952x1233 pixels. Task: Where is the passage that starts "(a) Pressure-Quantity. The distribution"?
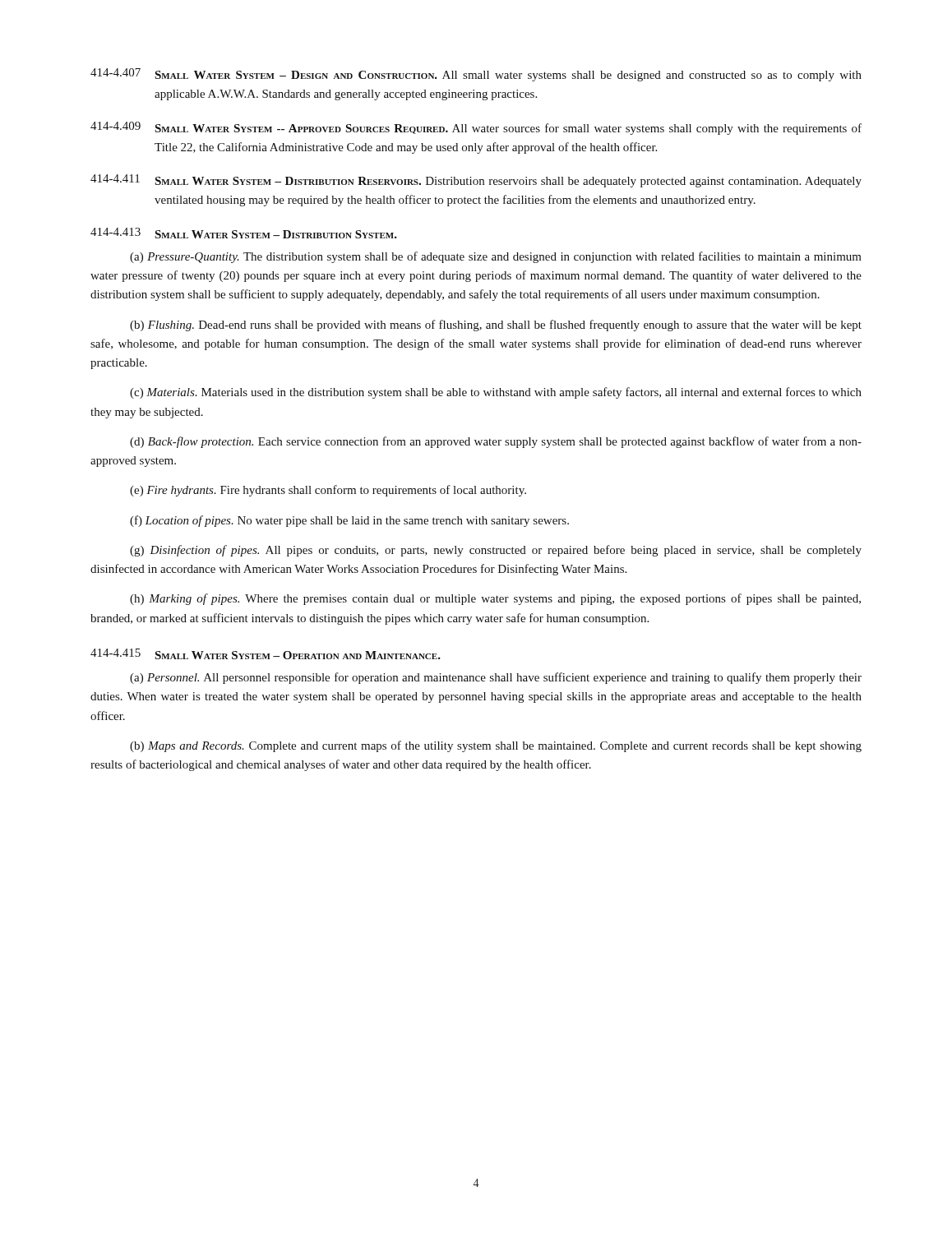click(476, 275)
